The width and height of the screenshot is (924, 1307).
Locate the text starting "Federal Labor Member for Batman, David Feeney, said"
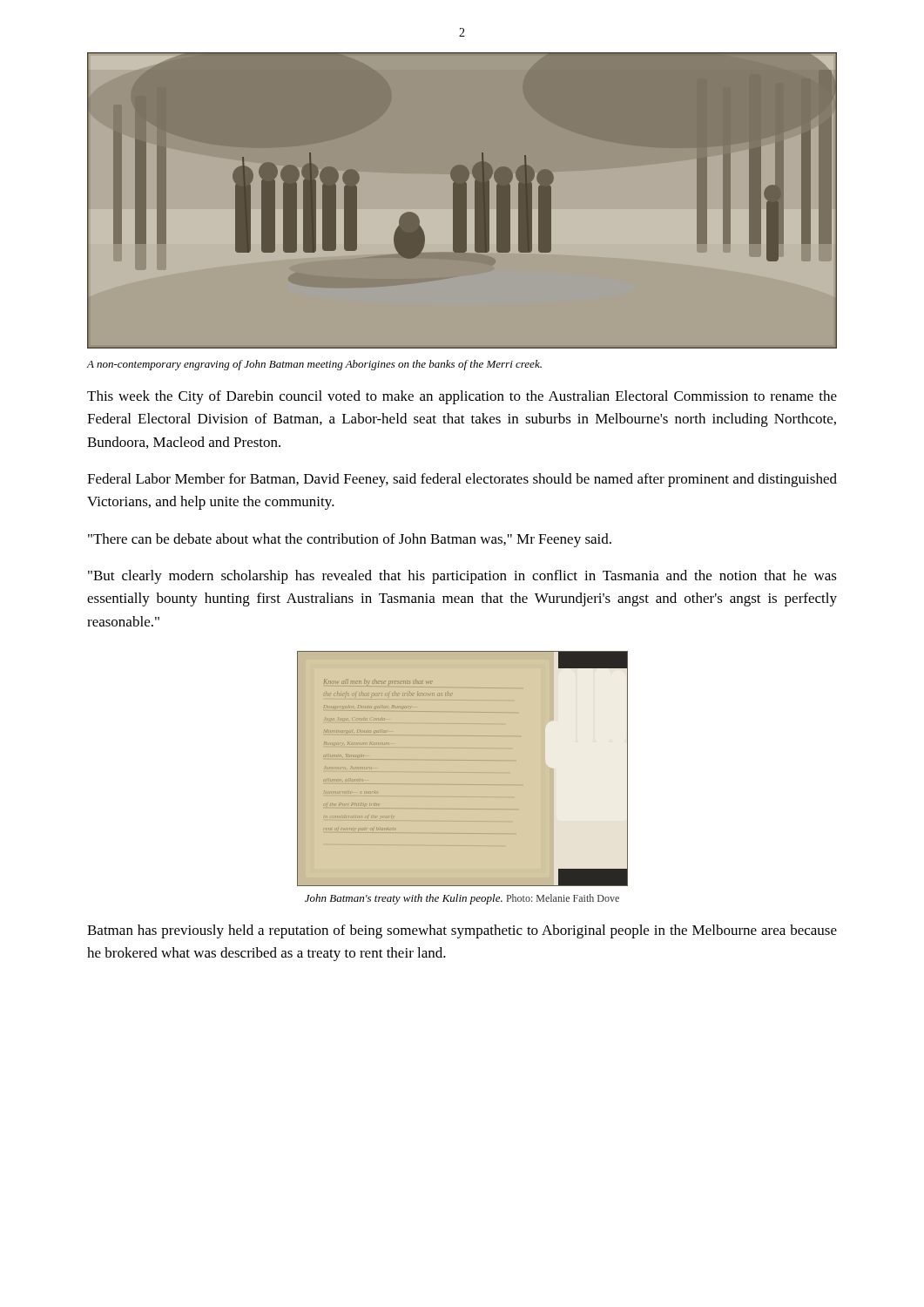pyautogui.click(x=462, y=490)
